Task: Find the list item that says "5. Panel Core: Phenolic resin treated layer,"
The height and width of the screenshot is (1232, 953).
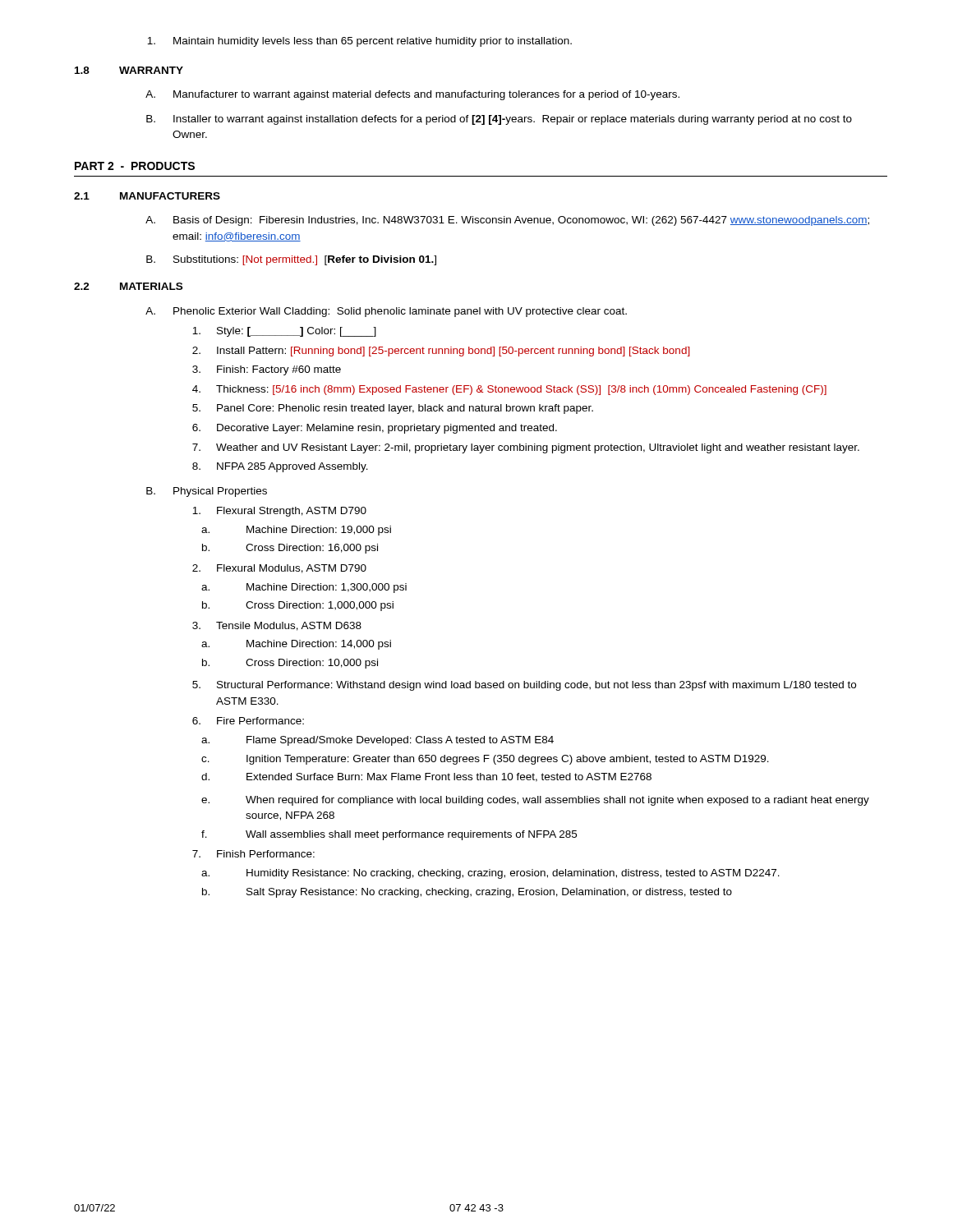Action: click(x=375, y=408)
